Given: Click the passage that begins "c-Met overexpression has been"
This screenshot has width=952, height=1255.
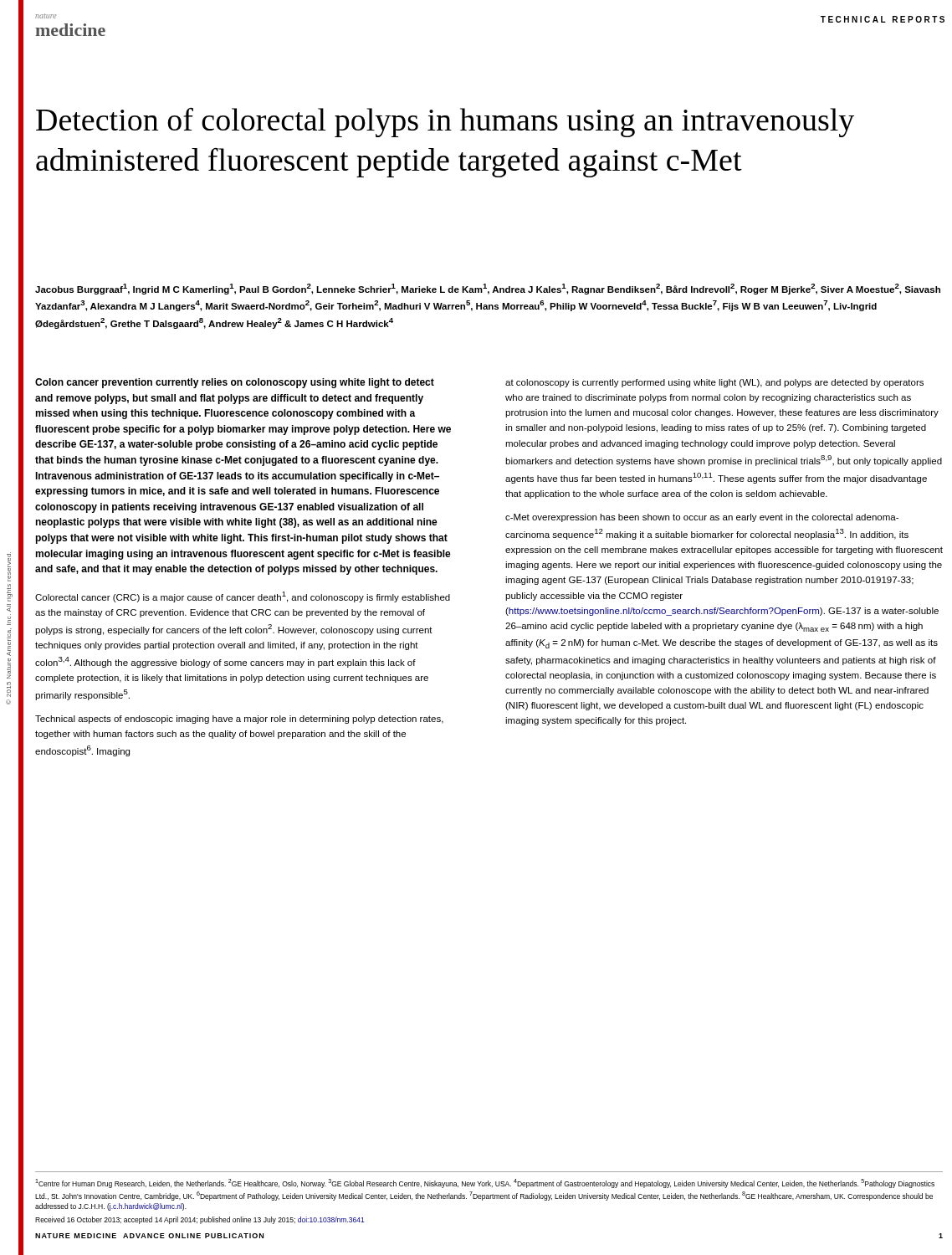Looking at the screenshot, I should point(724,619).
